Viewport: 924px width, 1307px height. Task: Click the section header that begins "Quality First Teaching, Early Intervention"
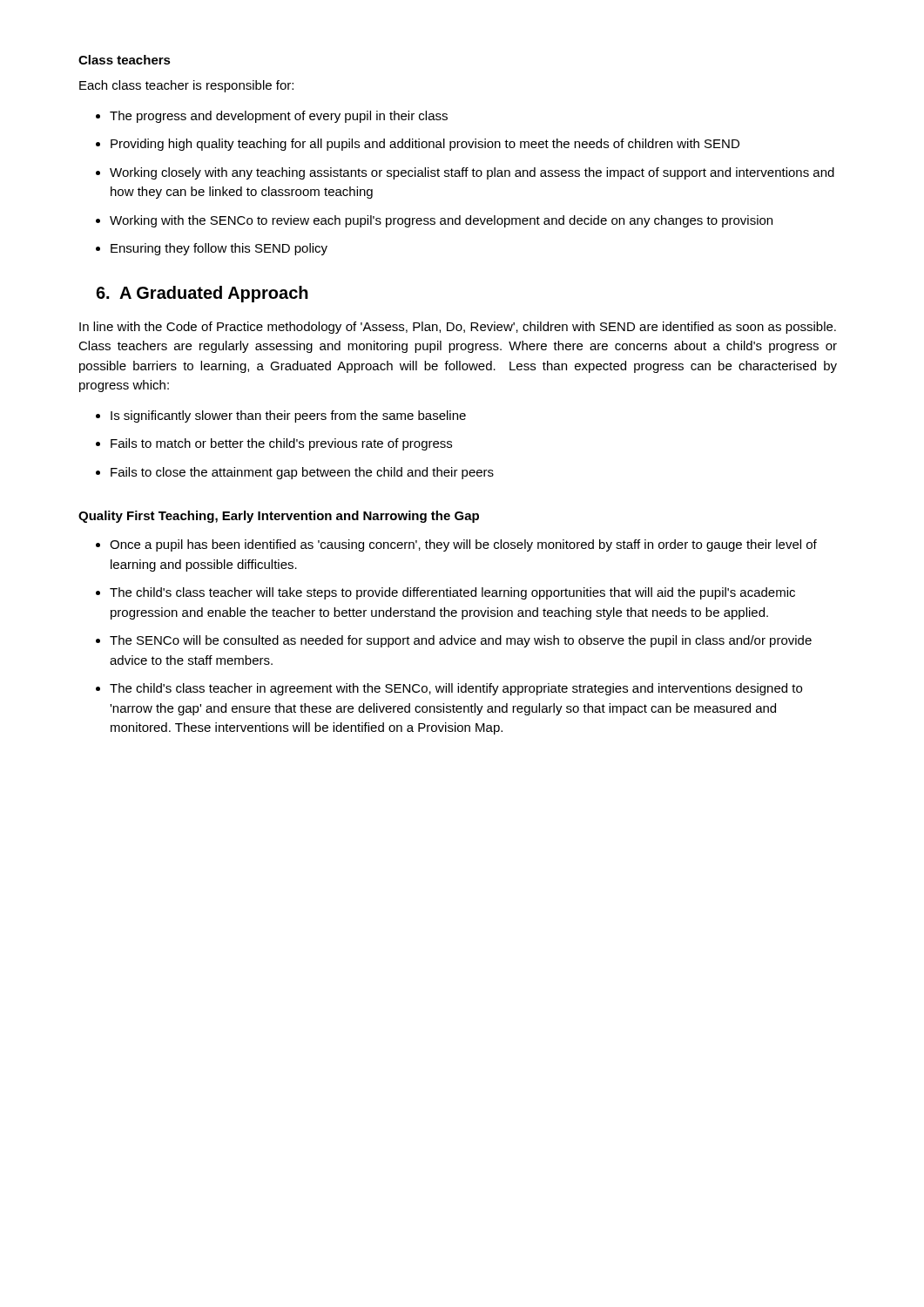279,515
